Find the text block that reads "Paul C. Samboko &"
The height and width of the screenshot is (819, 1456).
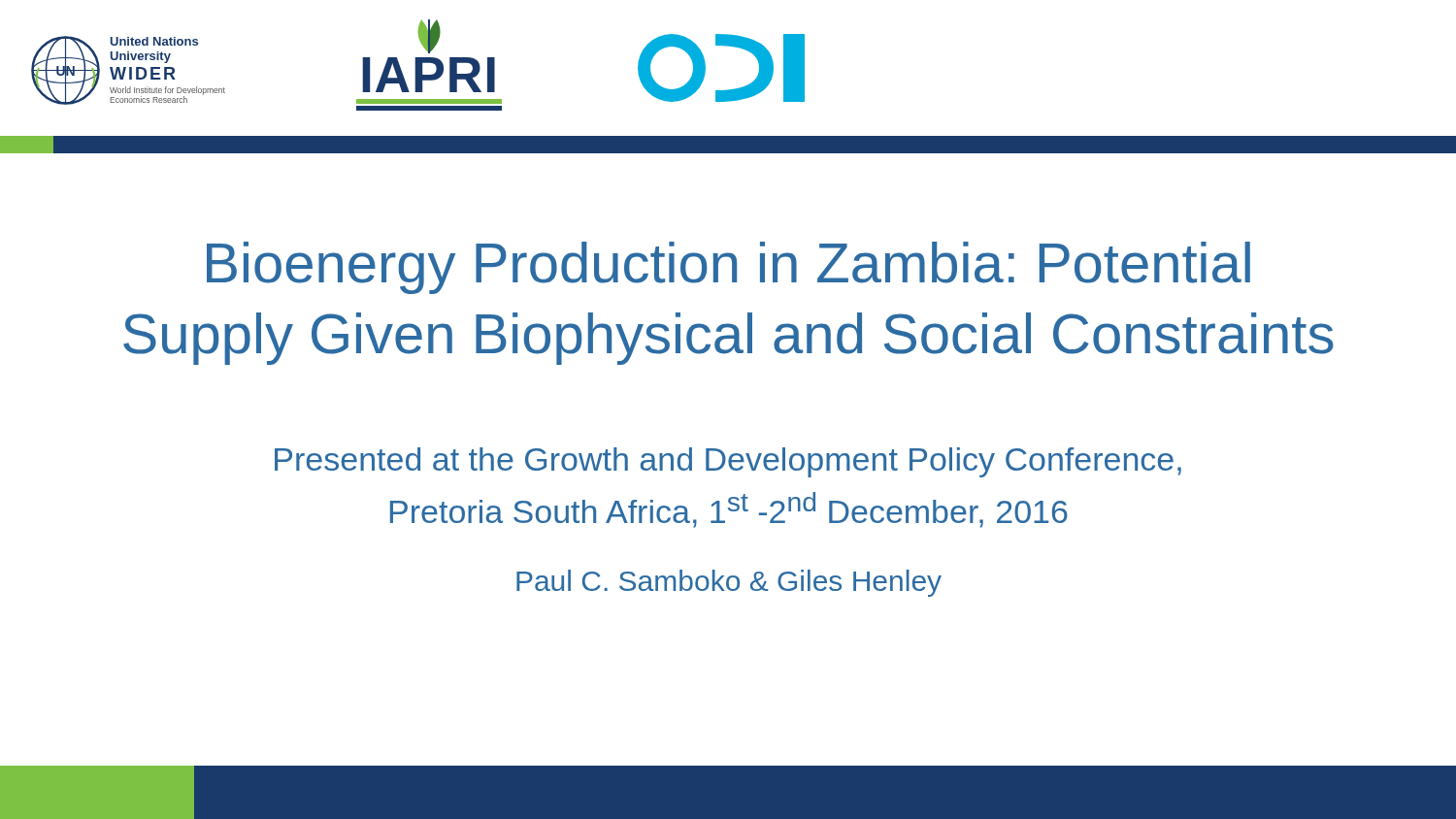pos(728,580)
